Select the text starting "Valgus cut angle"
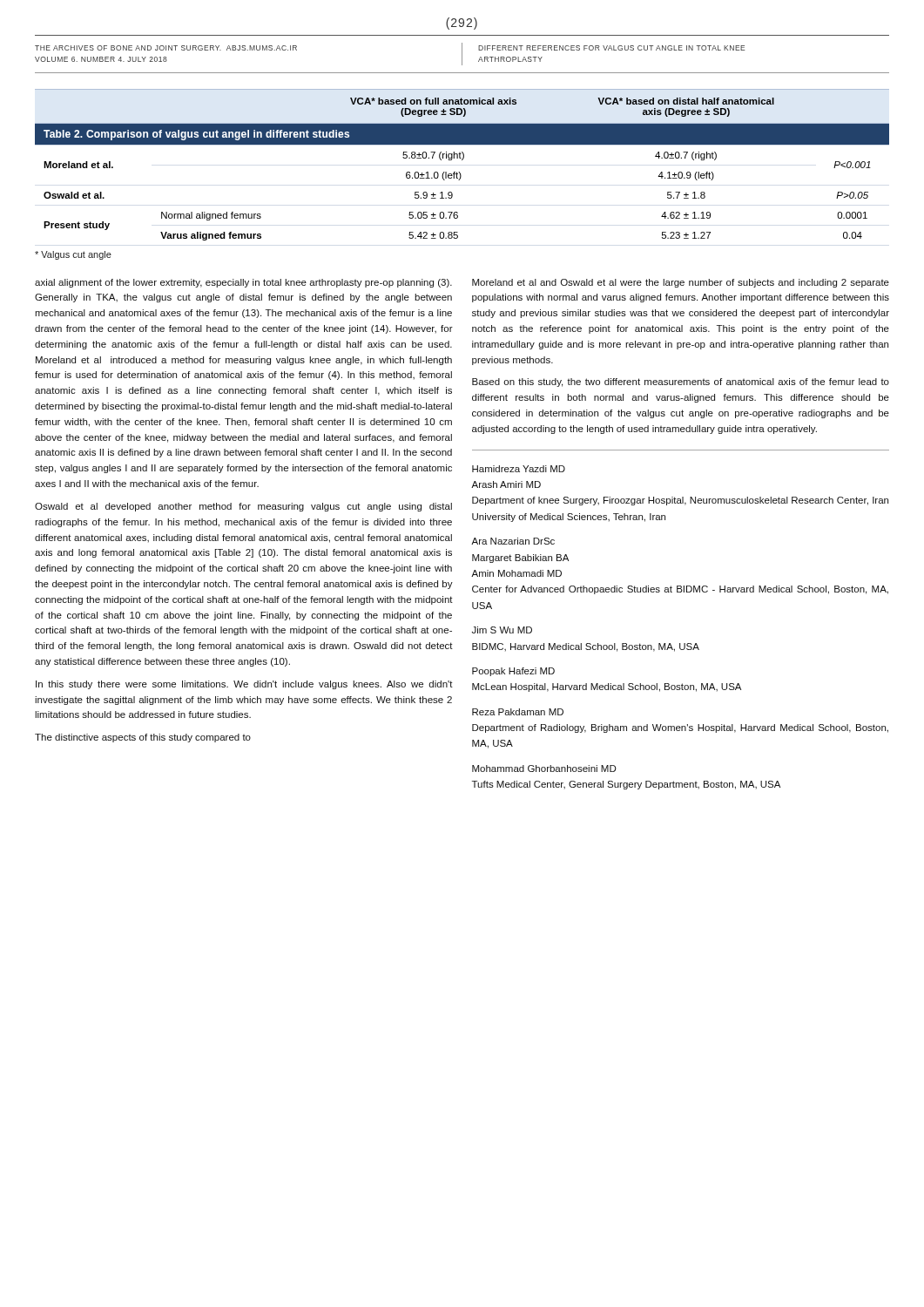924x1307 pixels. pos(73,254)
